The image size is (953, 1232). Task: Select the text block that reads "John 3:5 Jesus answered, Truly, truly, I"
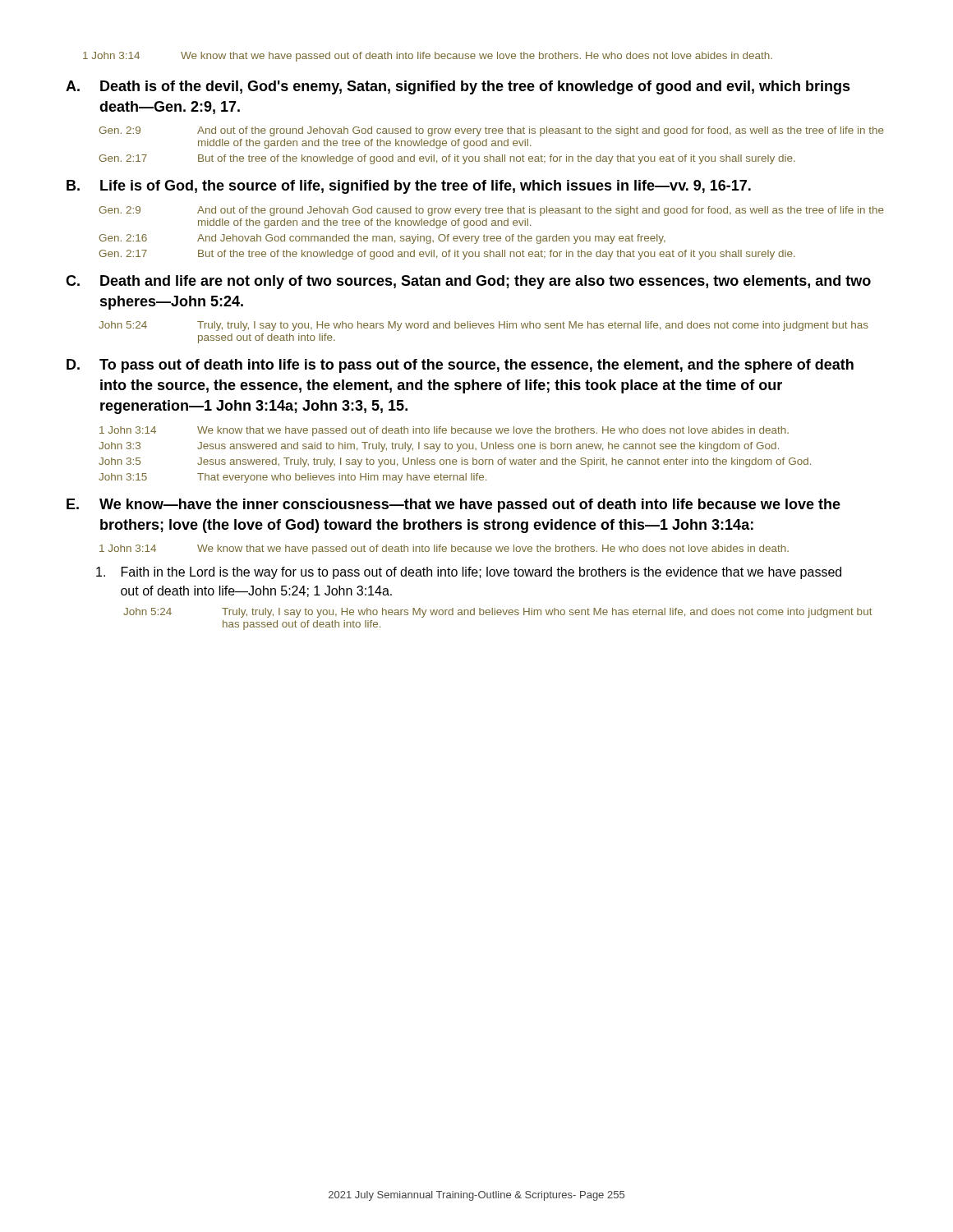click(493, 461)
